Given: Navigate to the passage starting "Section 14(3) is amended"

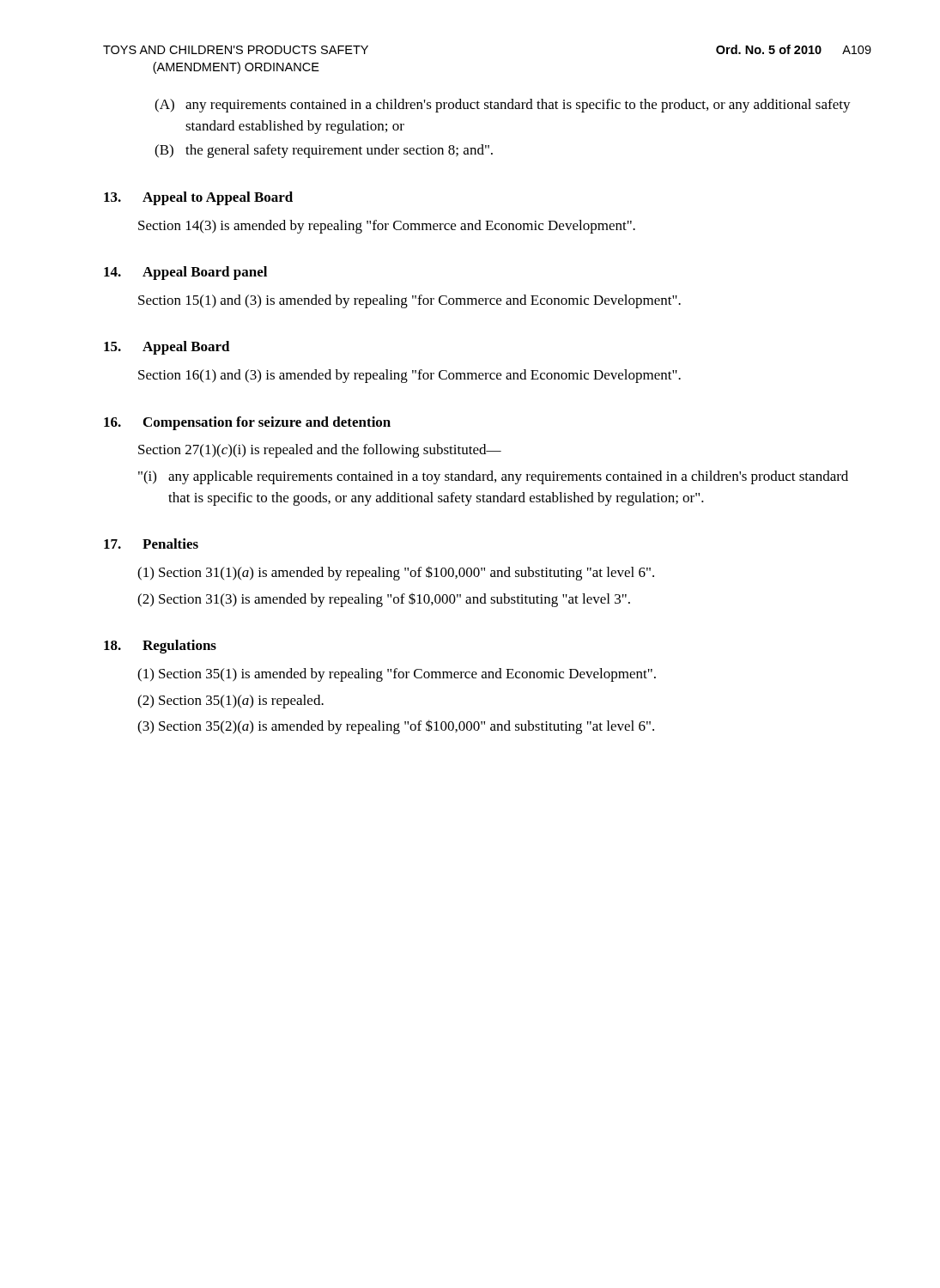Looking at the screenshot, I should click(x=387, y=225).
